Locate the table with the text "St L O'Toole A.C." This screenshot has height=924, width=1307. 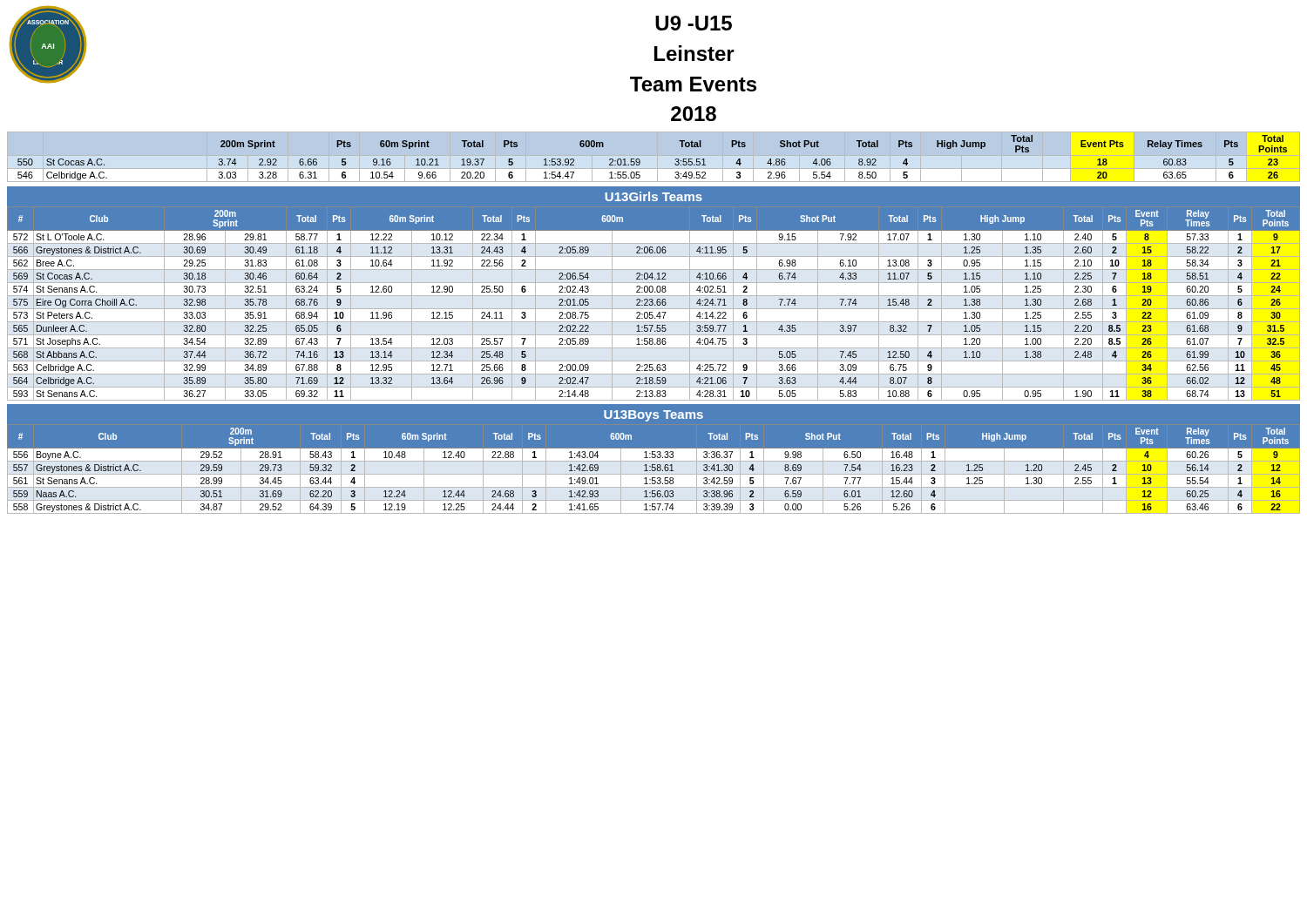654,304
